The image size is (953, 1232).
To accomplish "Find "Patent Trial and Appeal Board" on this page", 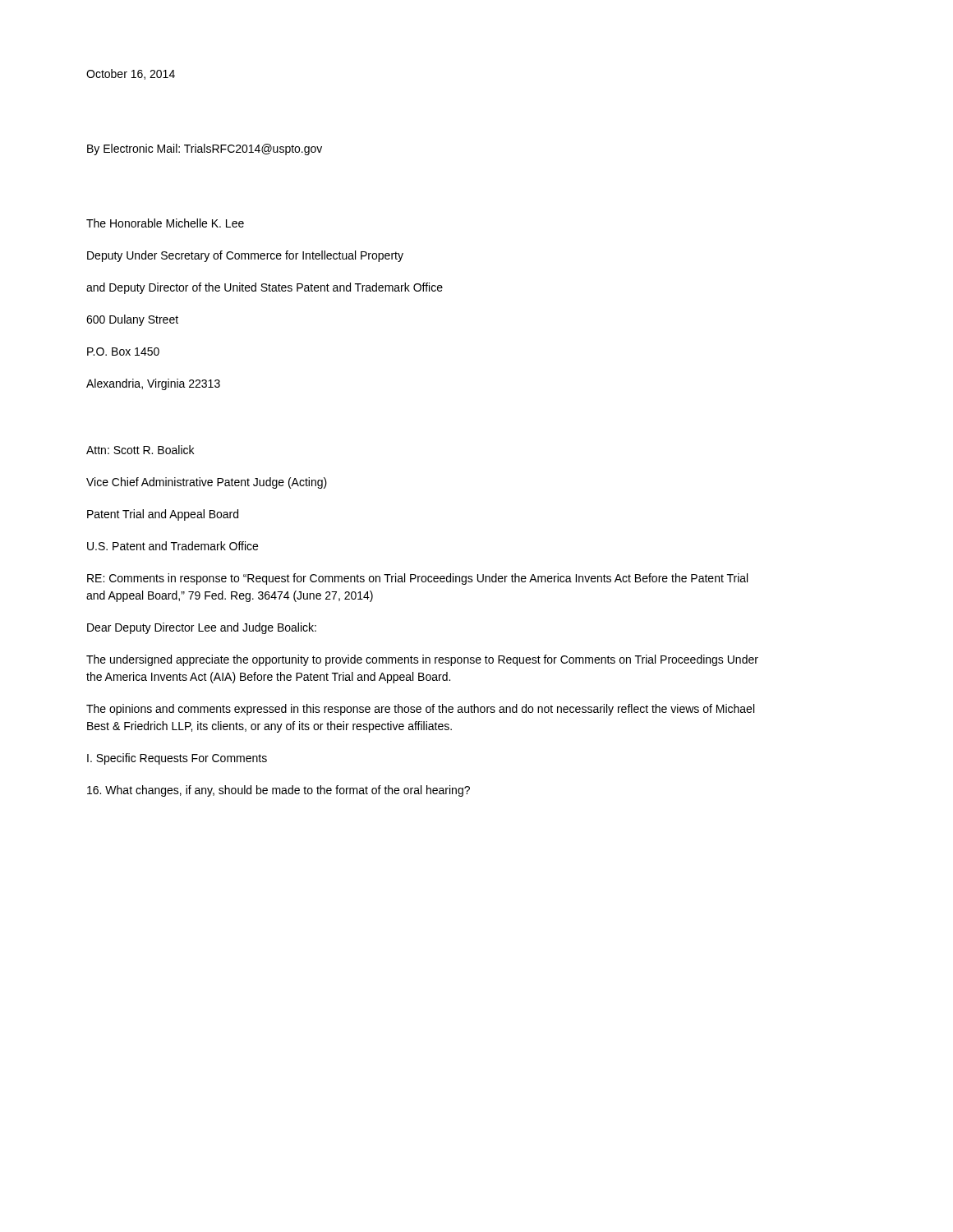I will click(x=163, y=514).
